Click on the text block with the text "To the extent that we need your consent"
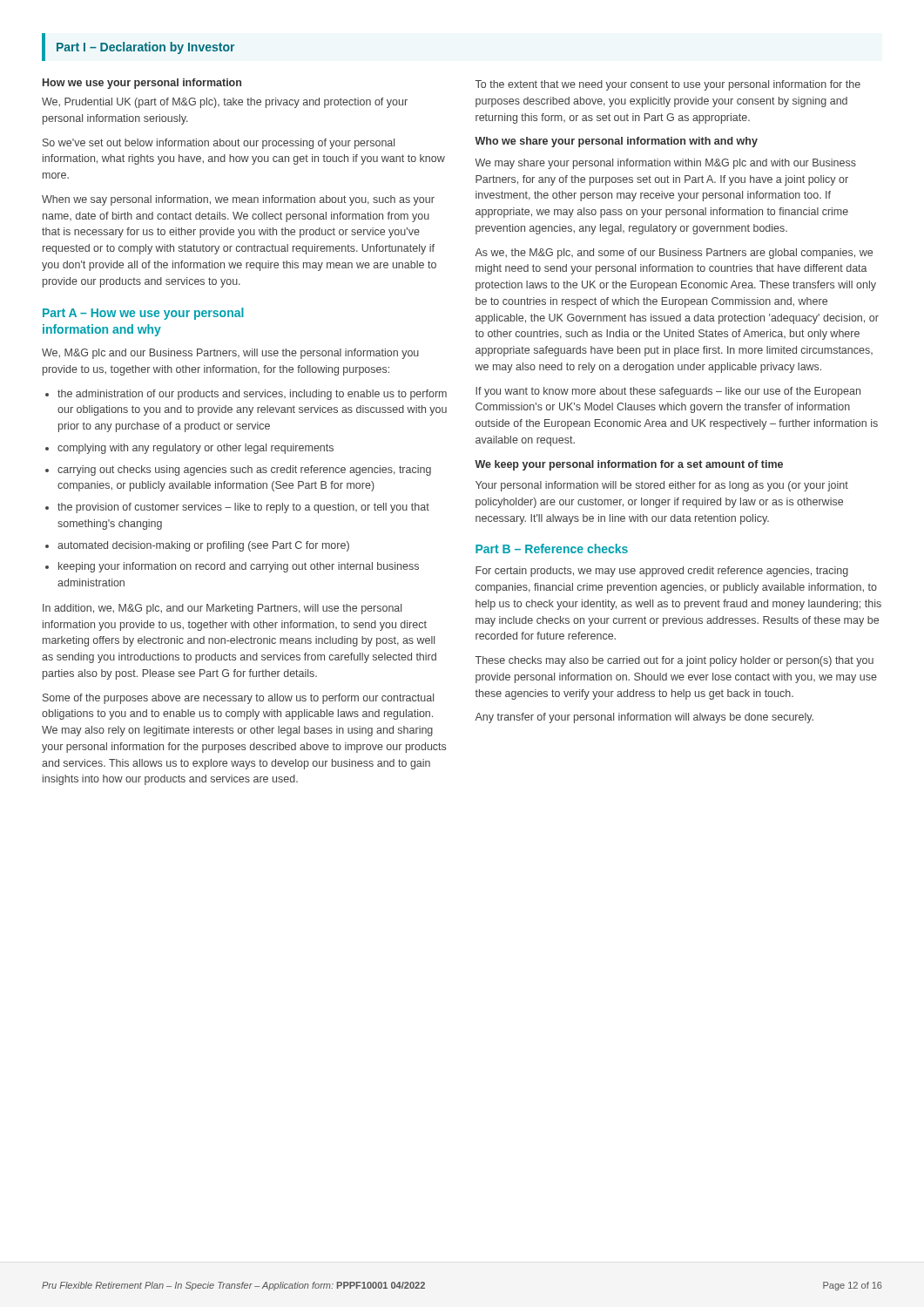 click(x=679, y=101)
